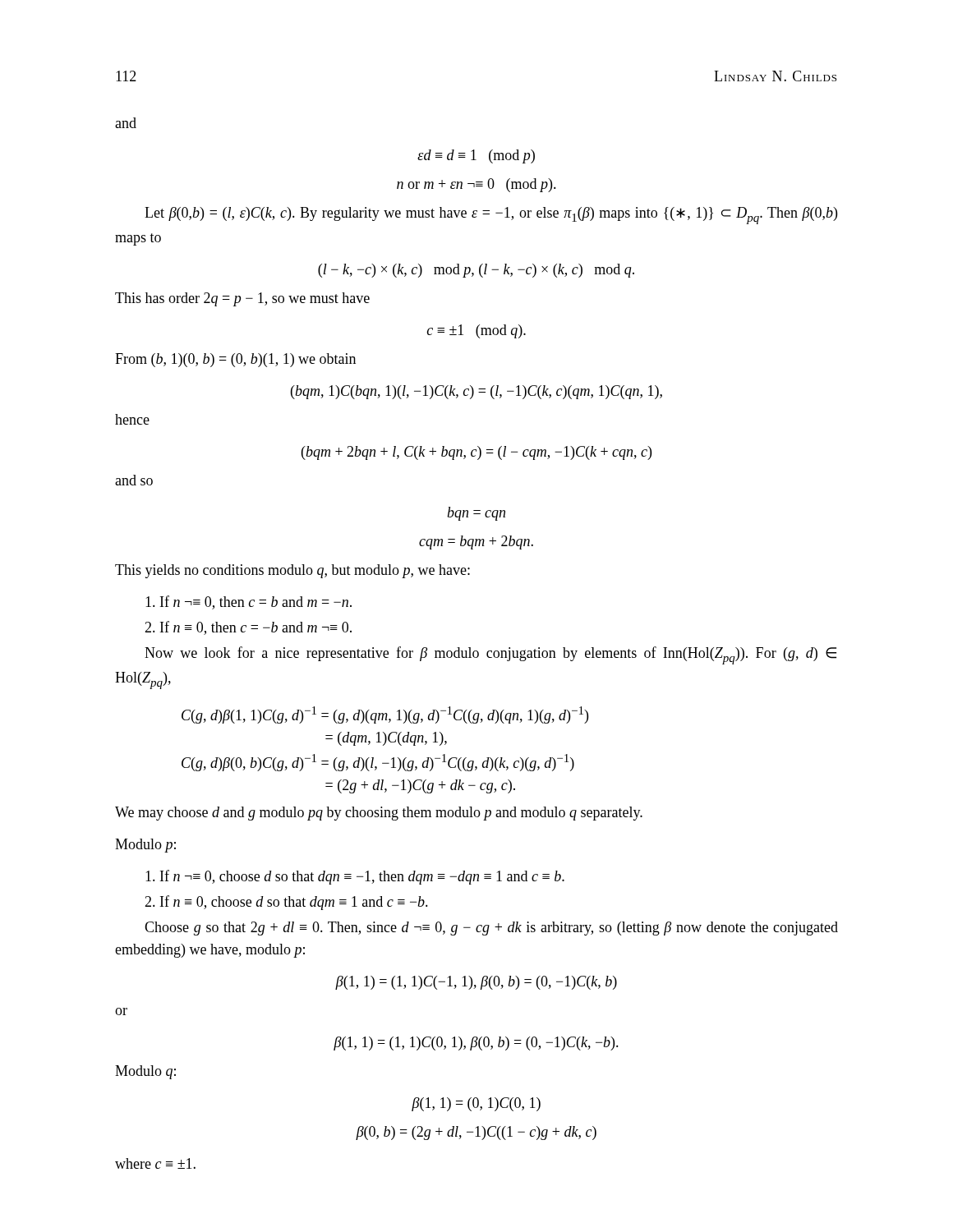This screenshot has width=953, height=1232.
Task: Point to the element starting "Modulo q:"
Action: (x=146, y=1071)
